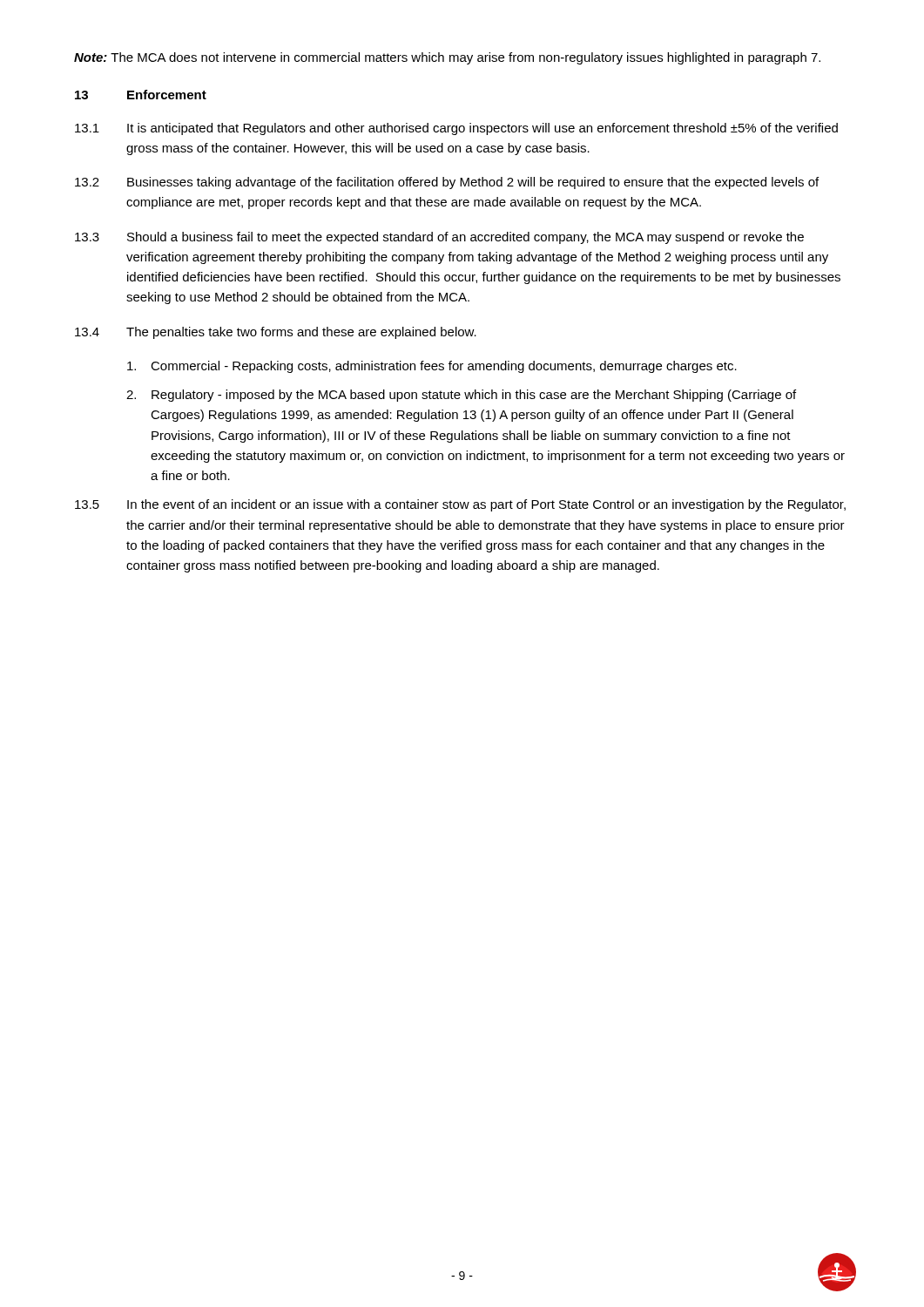
Task: Find the text block with the text "3 Should a business"
Action: point(462,267)
